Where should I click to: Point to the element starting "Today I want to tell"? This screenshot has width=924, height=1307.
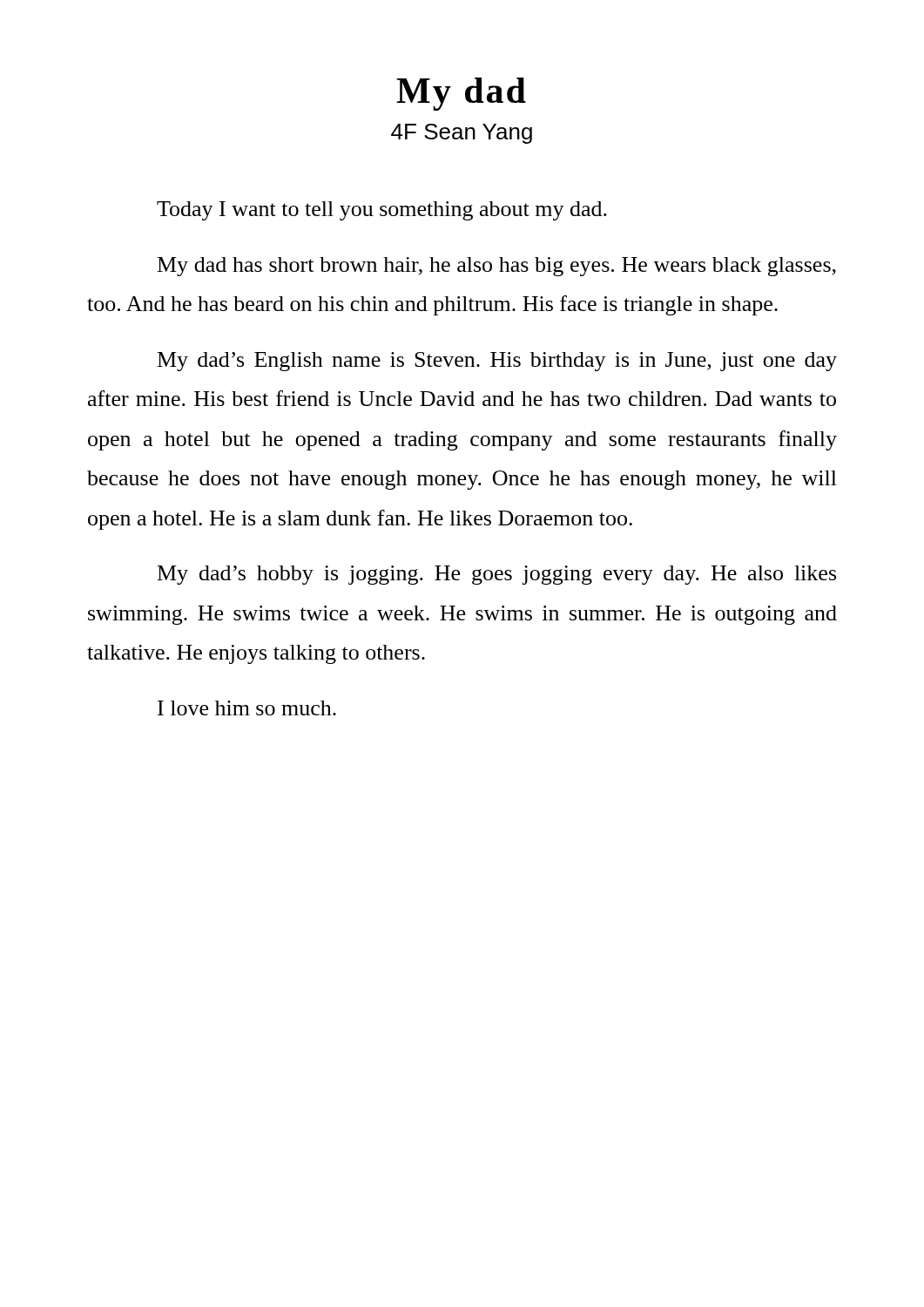382,209
